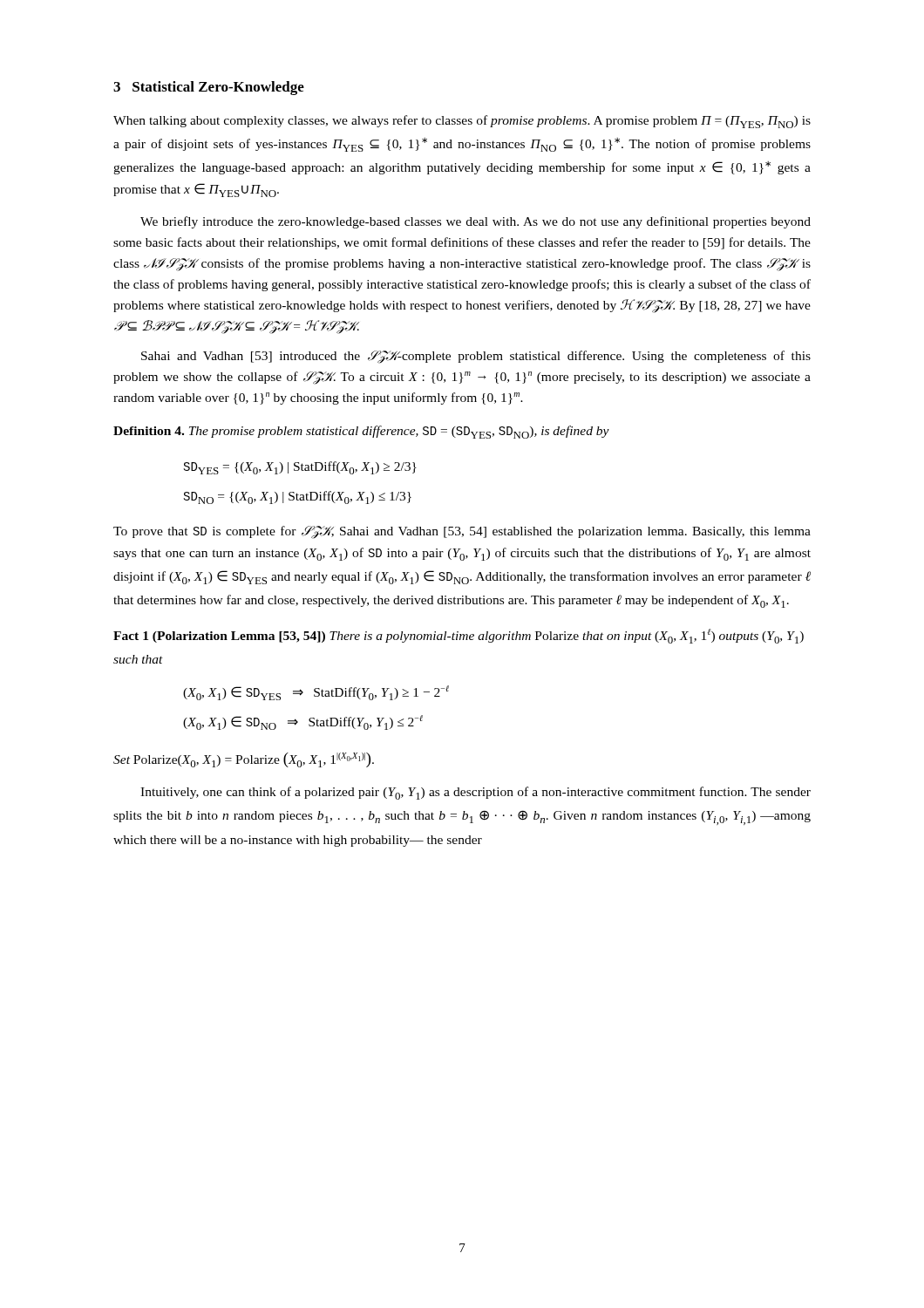The width and height of the screenshot is (924, 1308).
Task: Locate the block of text that opens with "Fact 1 (Polarization"
Action: (x=459, y=647)
